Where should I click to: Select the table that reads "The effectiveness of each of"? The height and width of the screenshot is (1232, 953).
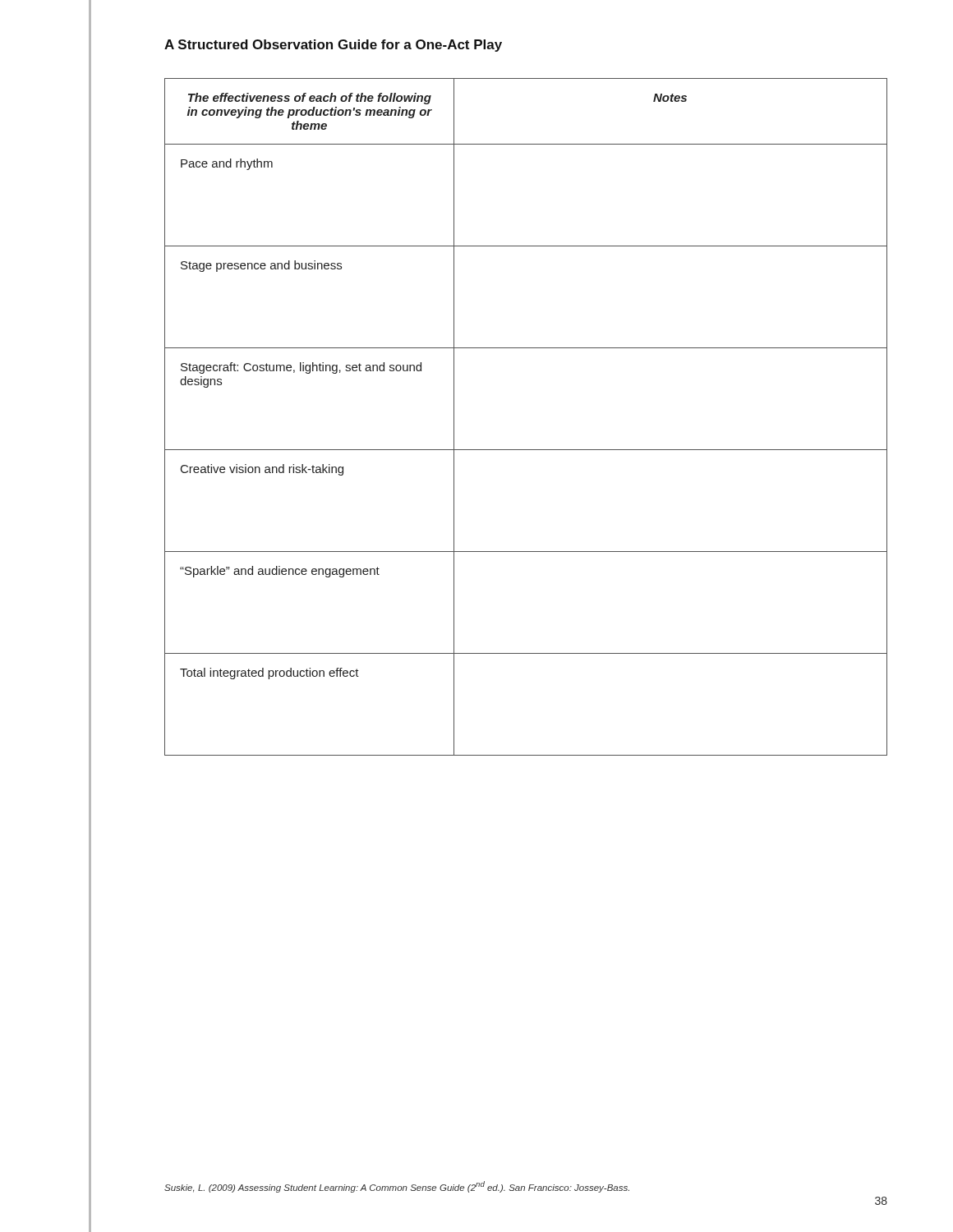coord(526,417)
